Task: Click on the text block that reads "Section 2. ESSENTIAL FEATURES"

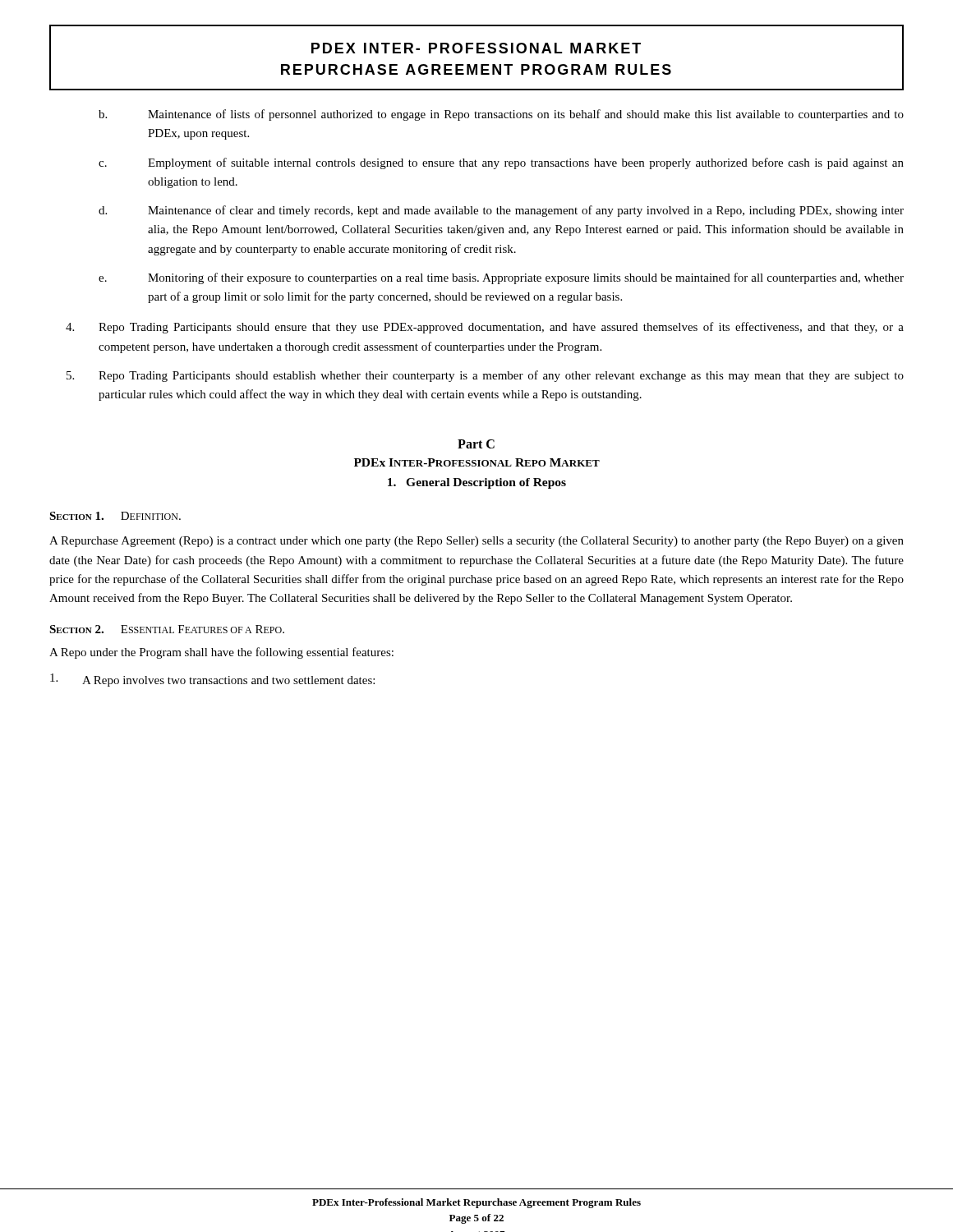Action: tap(167, 630)
